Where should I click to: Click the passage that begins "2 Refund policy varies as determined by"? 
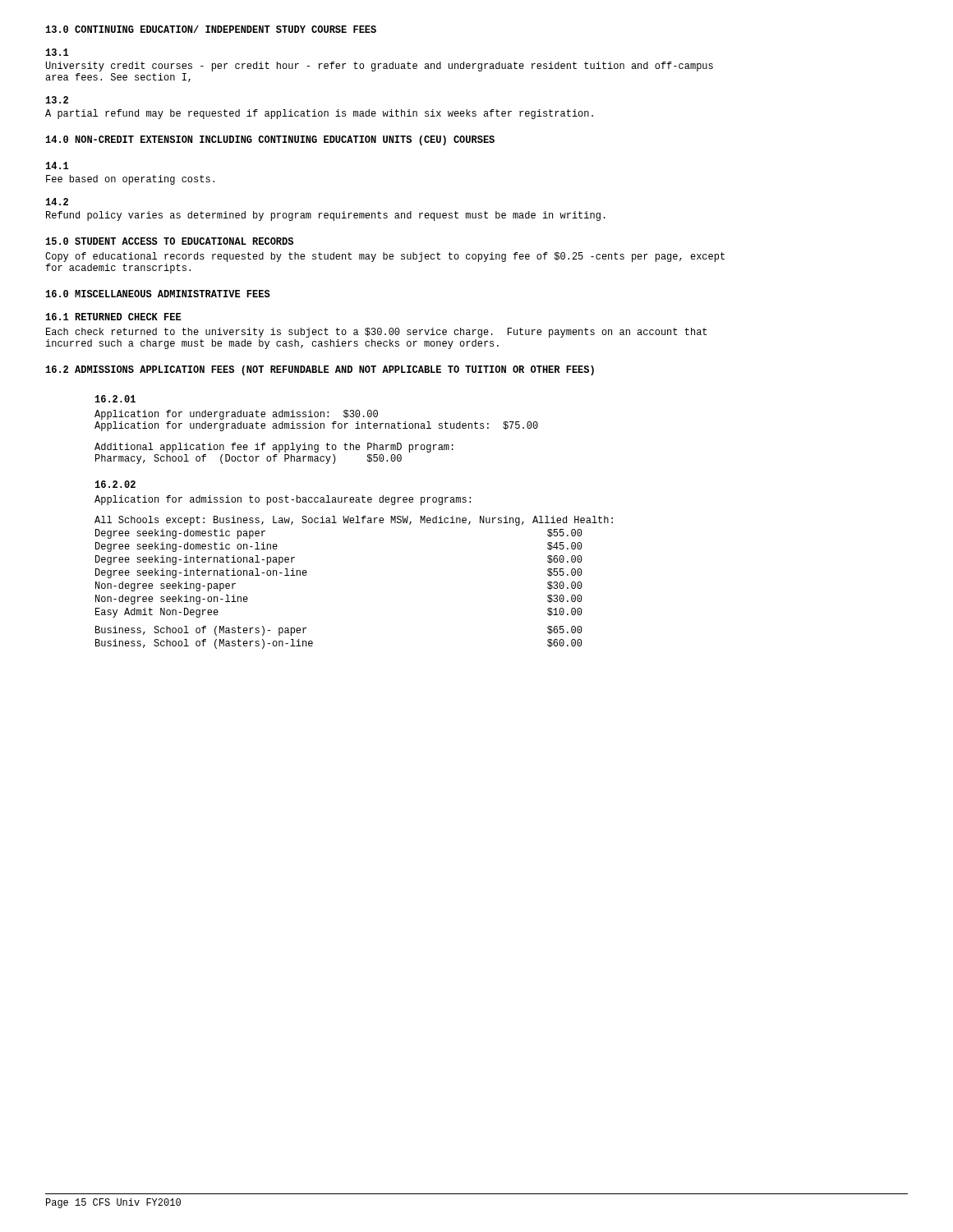click(476, 209)
